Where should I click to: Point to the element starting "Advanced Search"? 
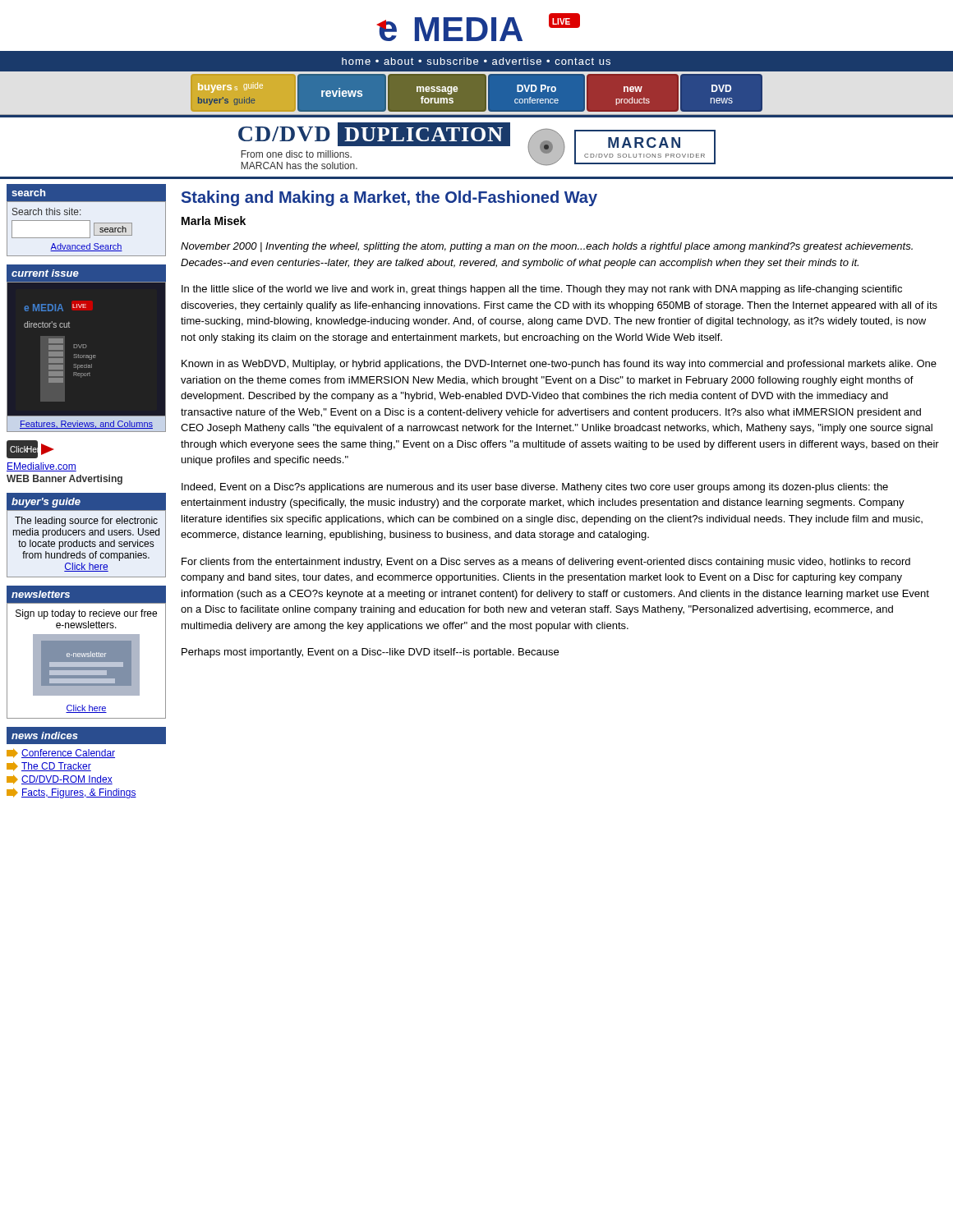86,246
